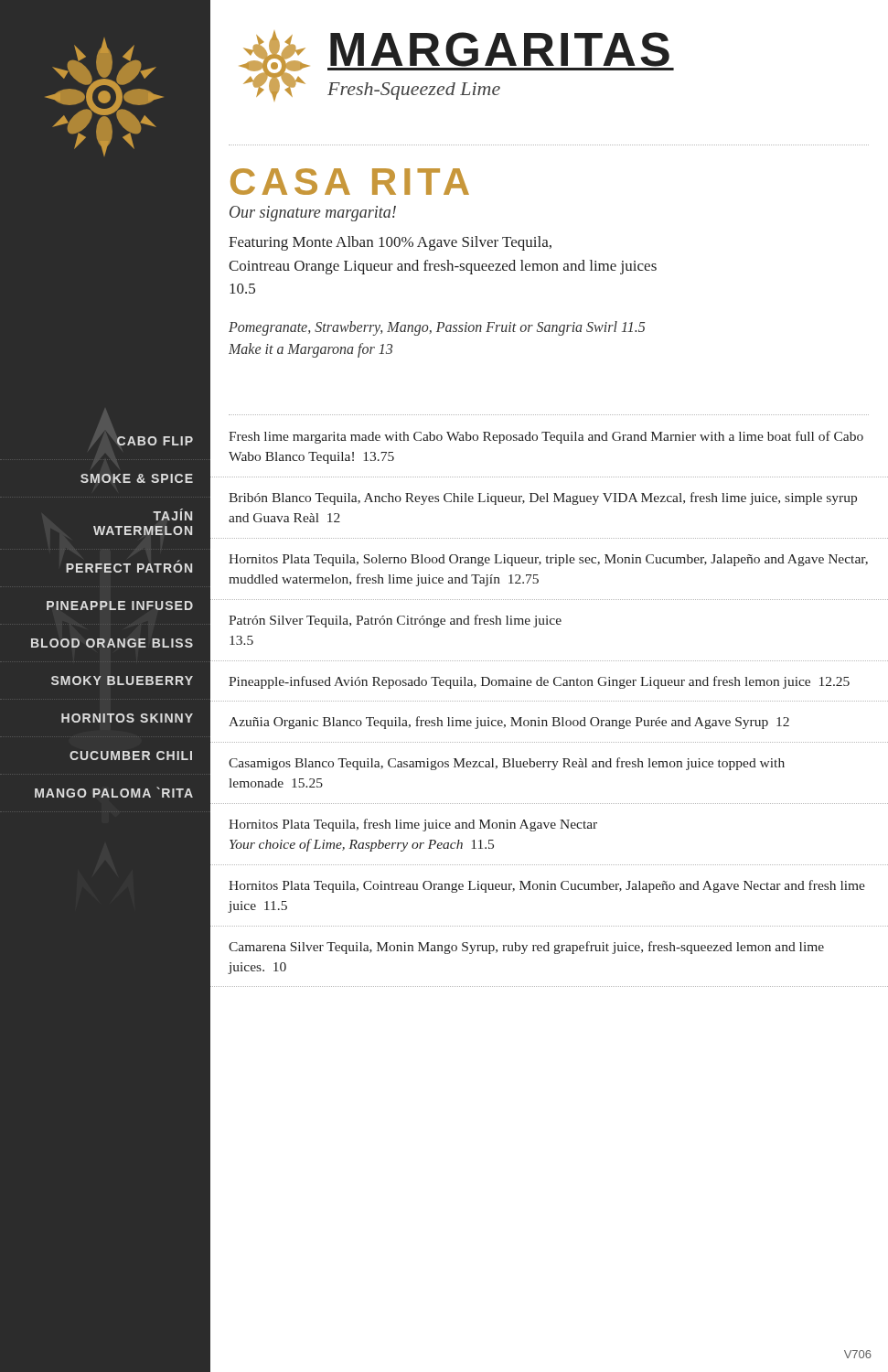Locate the text that reads "Our signature margarita!"
Image resolution: width=888 pixels, height=1372 pixels.
313,212
